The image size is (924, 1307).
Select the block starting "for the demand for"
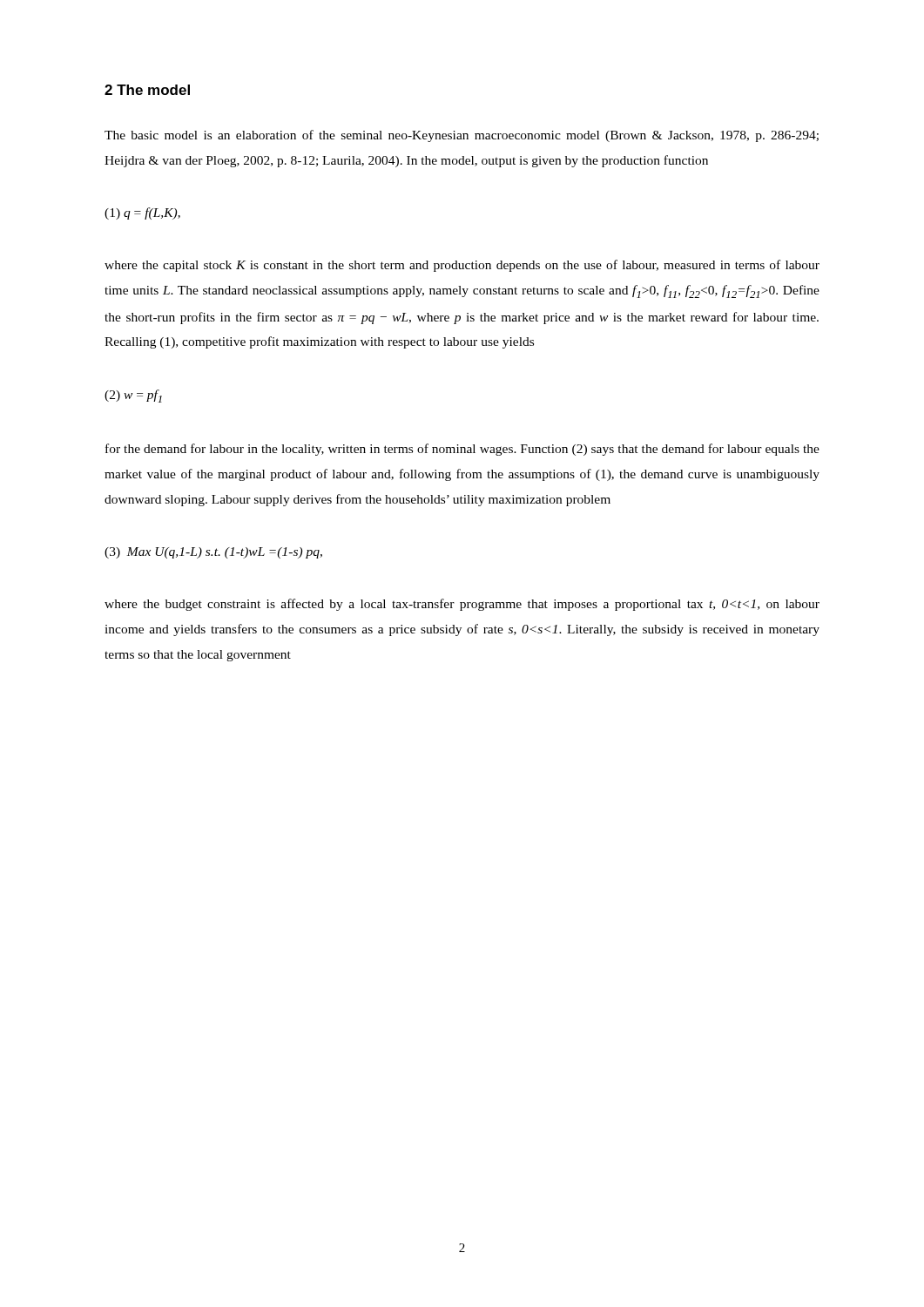point(462,474)
